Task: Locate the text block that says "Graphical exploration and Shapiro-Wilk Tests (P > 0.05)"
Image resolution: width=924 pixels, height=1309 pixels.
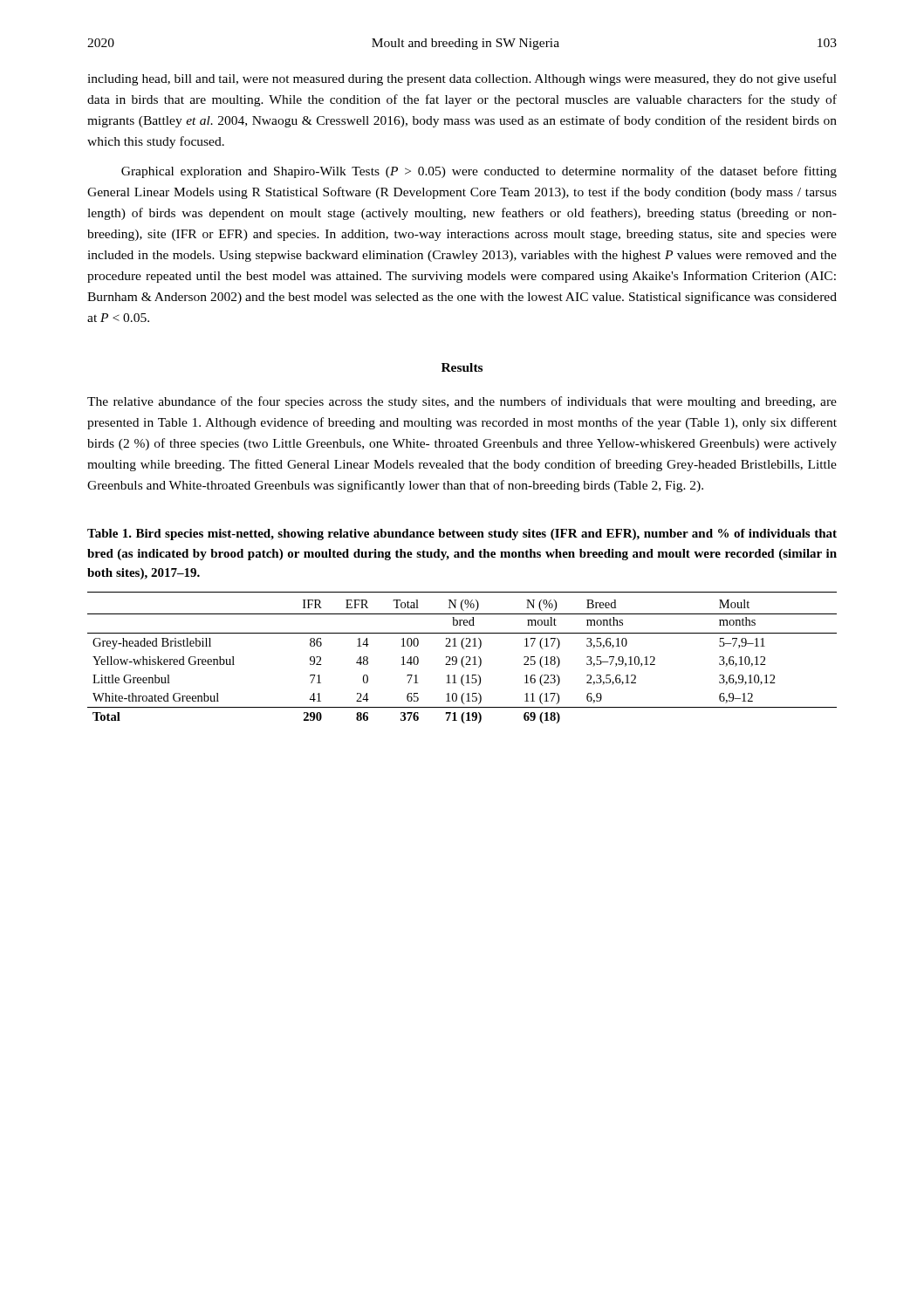Action: click(462, 244)
